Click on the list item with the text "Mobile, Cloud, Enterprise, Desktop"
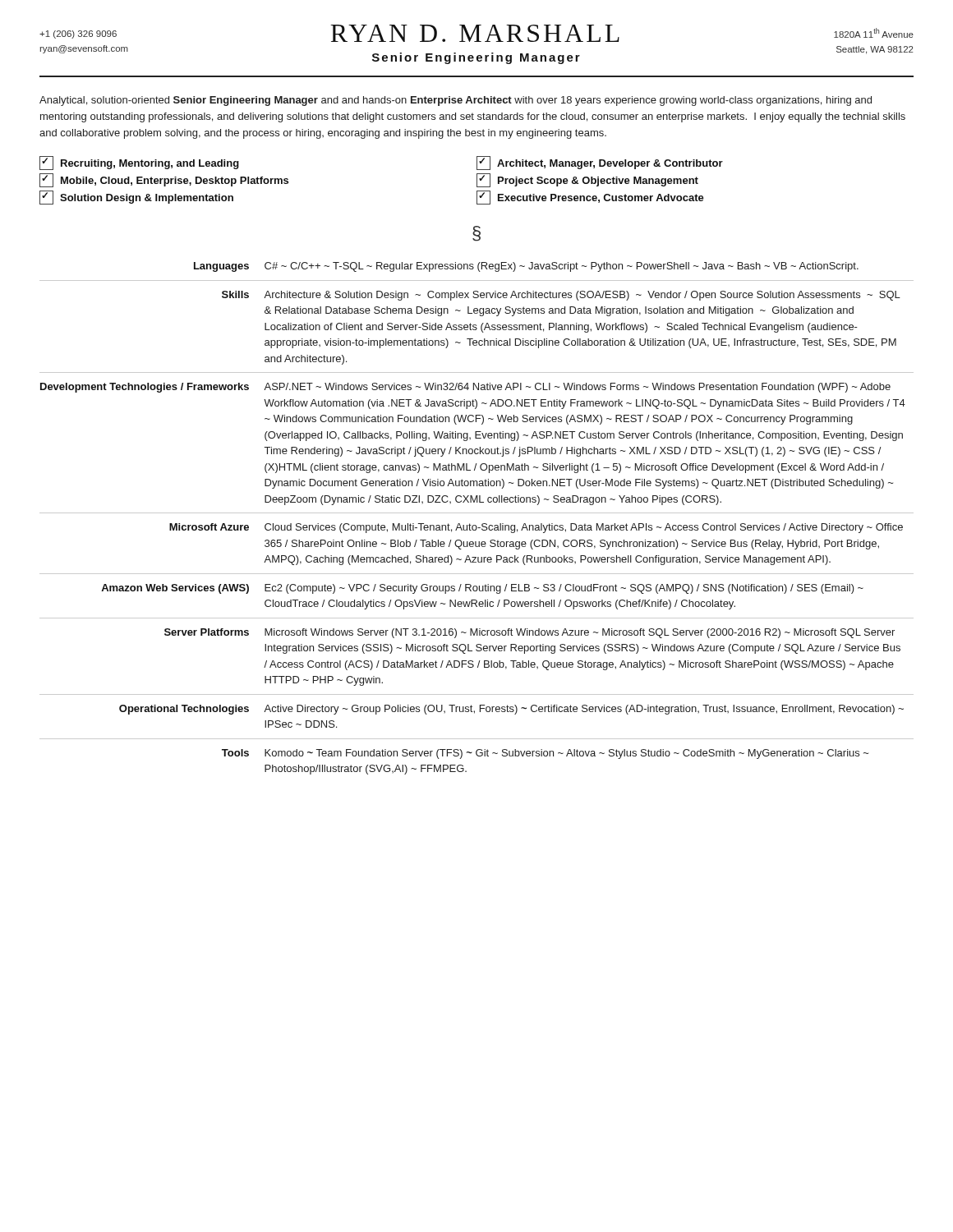 click(x=164, y=181)
